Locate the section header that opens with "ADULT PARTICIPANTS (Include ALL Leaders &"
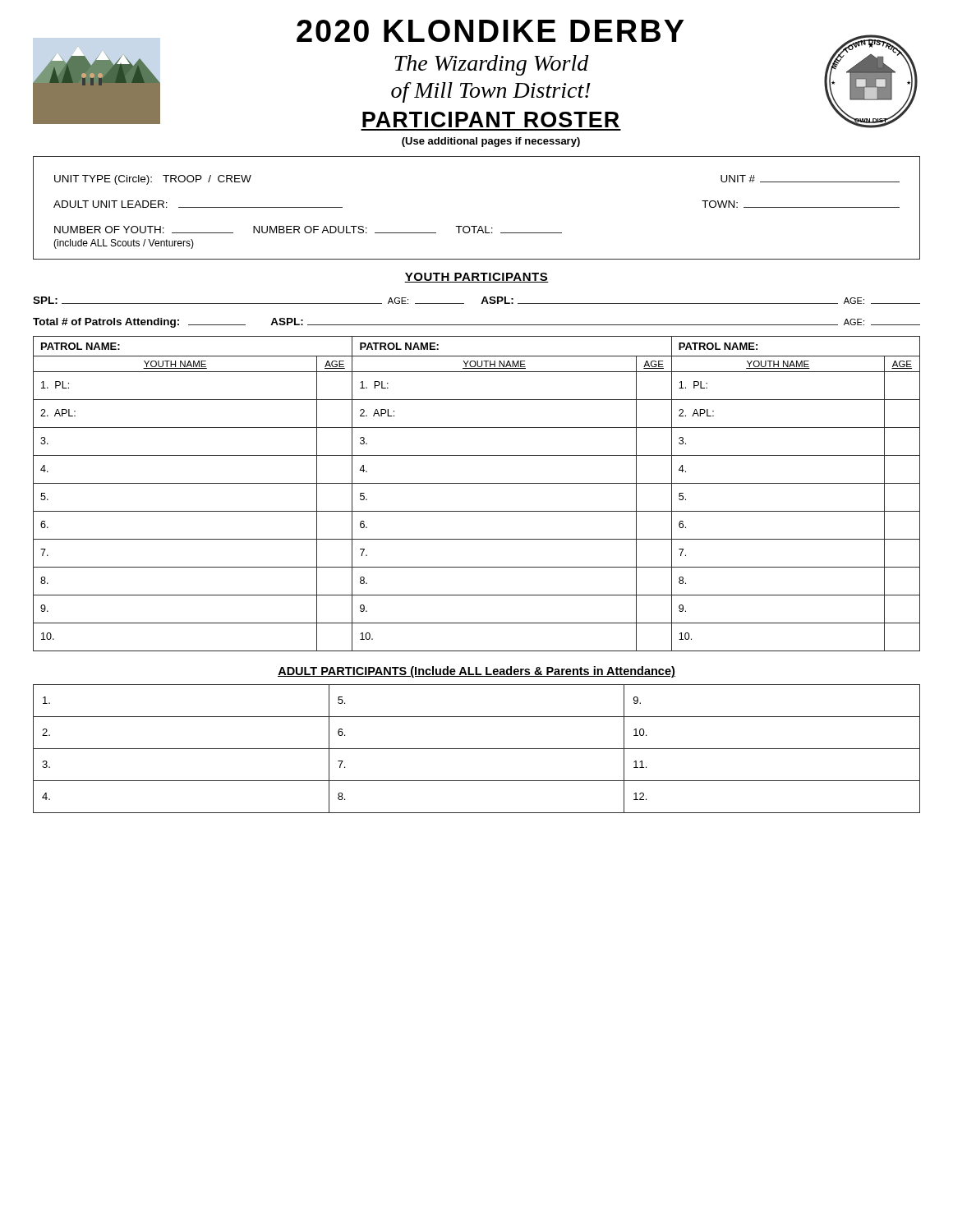Image resolution: width=953 pixels, height=1232 pixels. (x=476, y=671)
